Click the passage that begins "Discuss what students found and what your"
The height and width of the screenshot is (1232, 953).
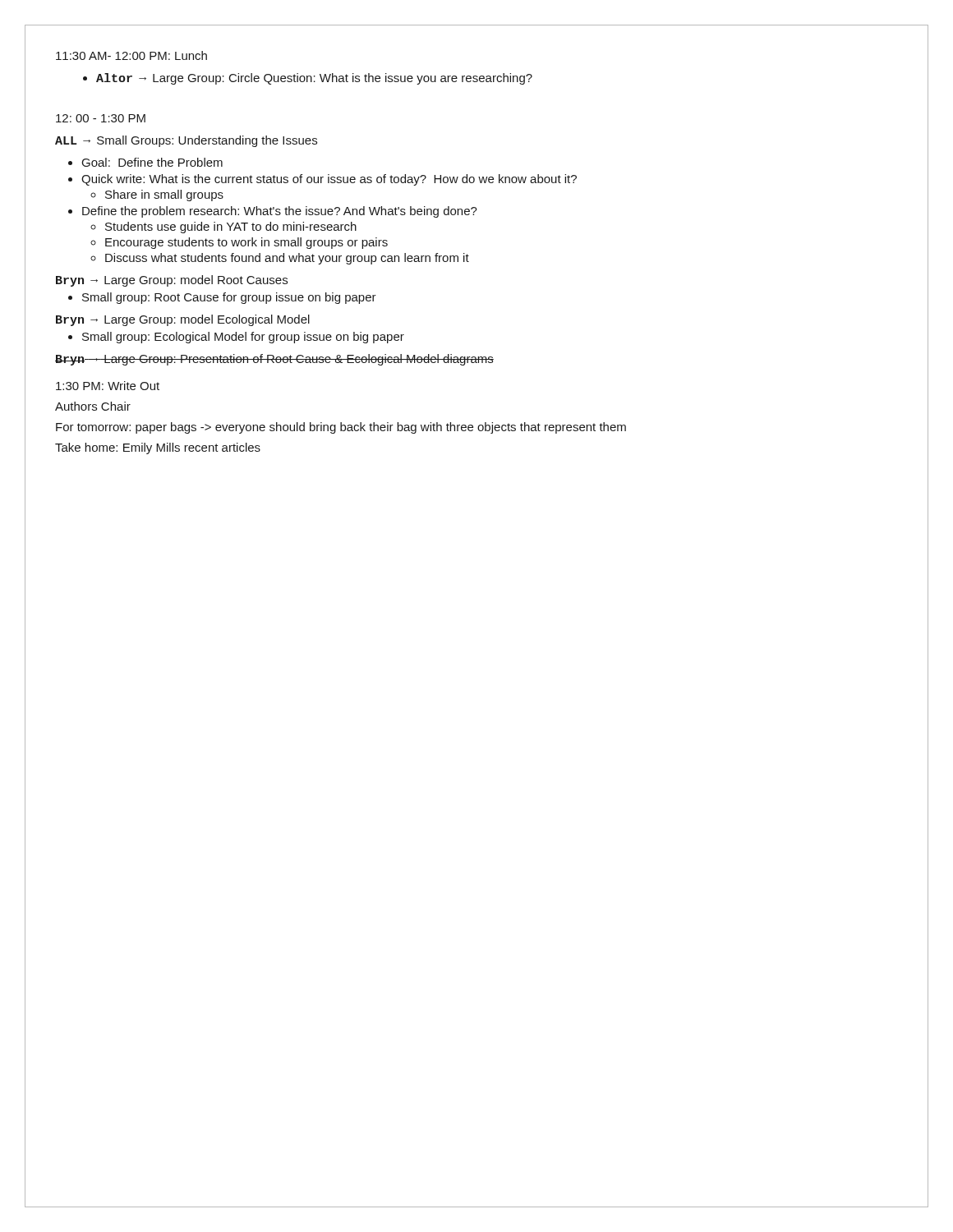tap(287, 257)
